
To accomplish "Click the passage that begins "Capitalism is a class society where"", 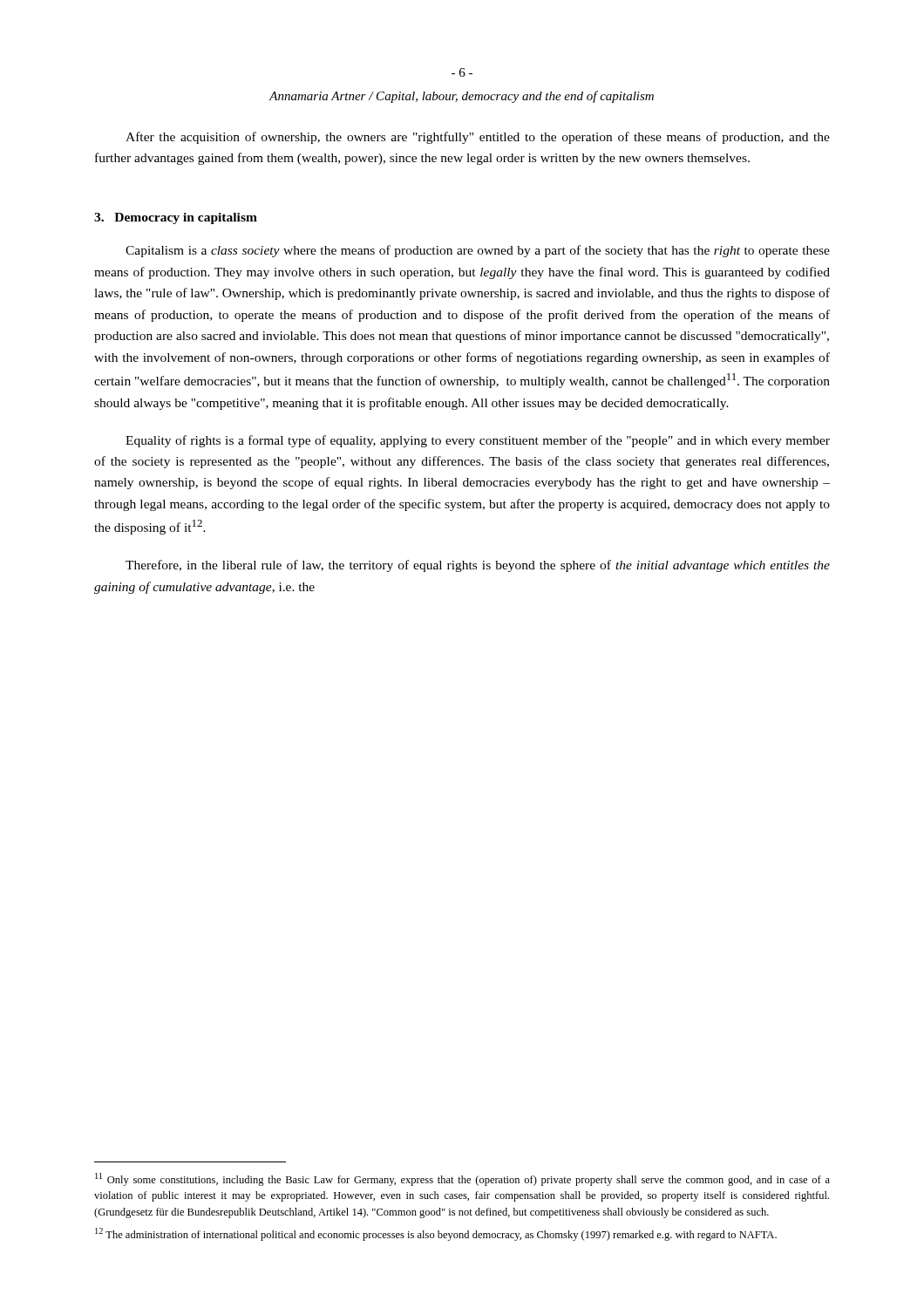I will pyautogui.click(x=462, y=326).
